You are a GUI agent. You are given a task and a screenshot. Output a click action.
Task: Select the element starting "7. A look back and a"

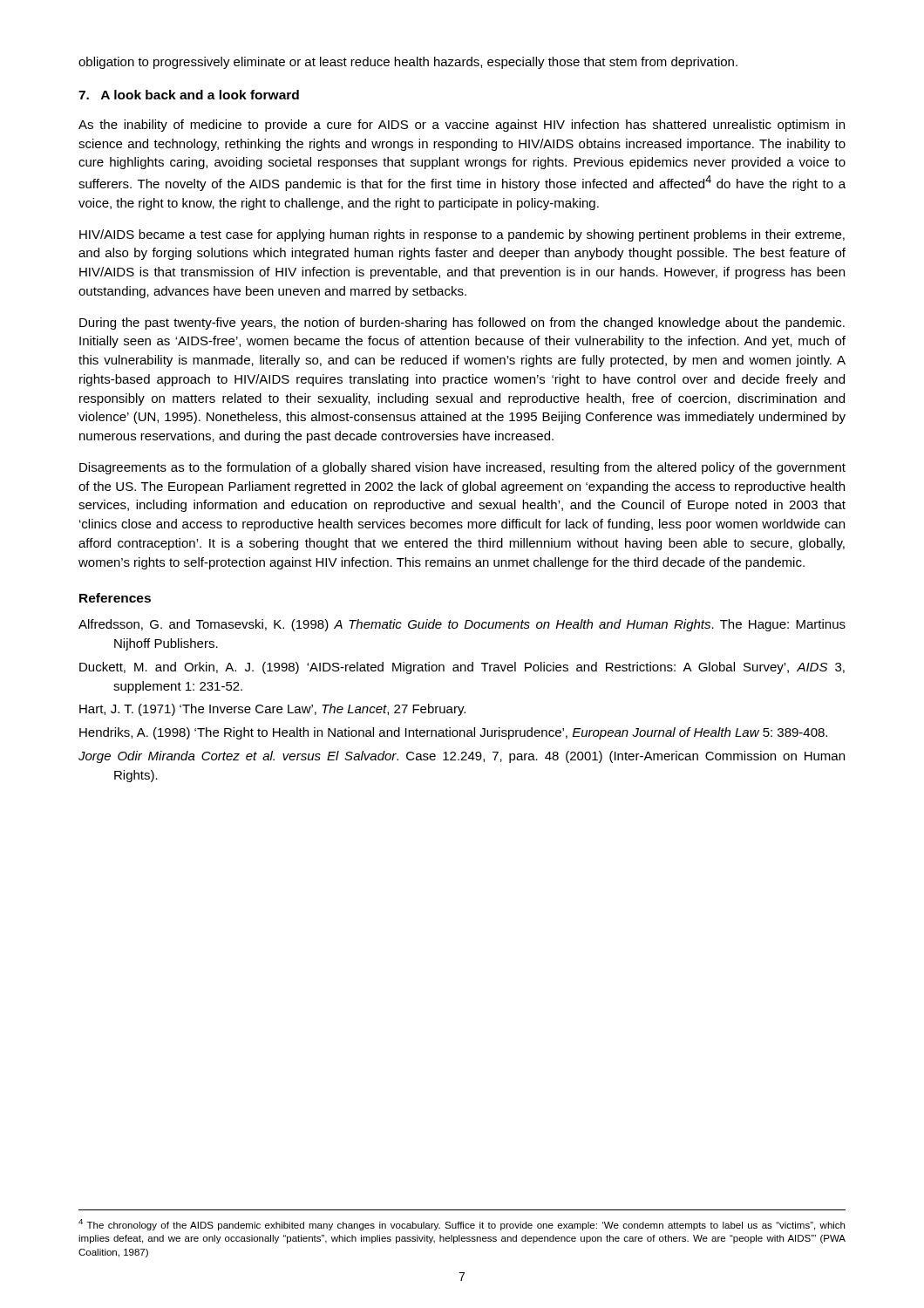pos(189,94)
